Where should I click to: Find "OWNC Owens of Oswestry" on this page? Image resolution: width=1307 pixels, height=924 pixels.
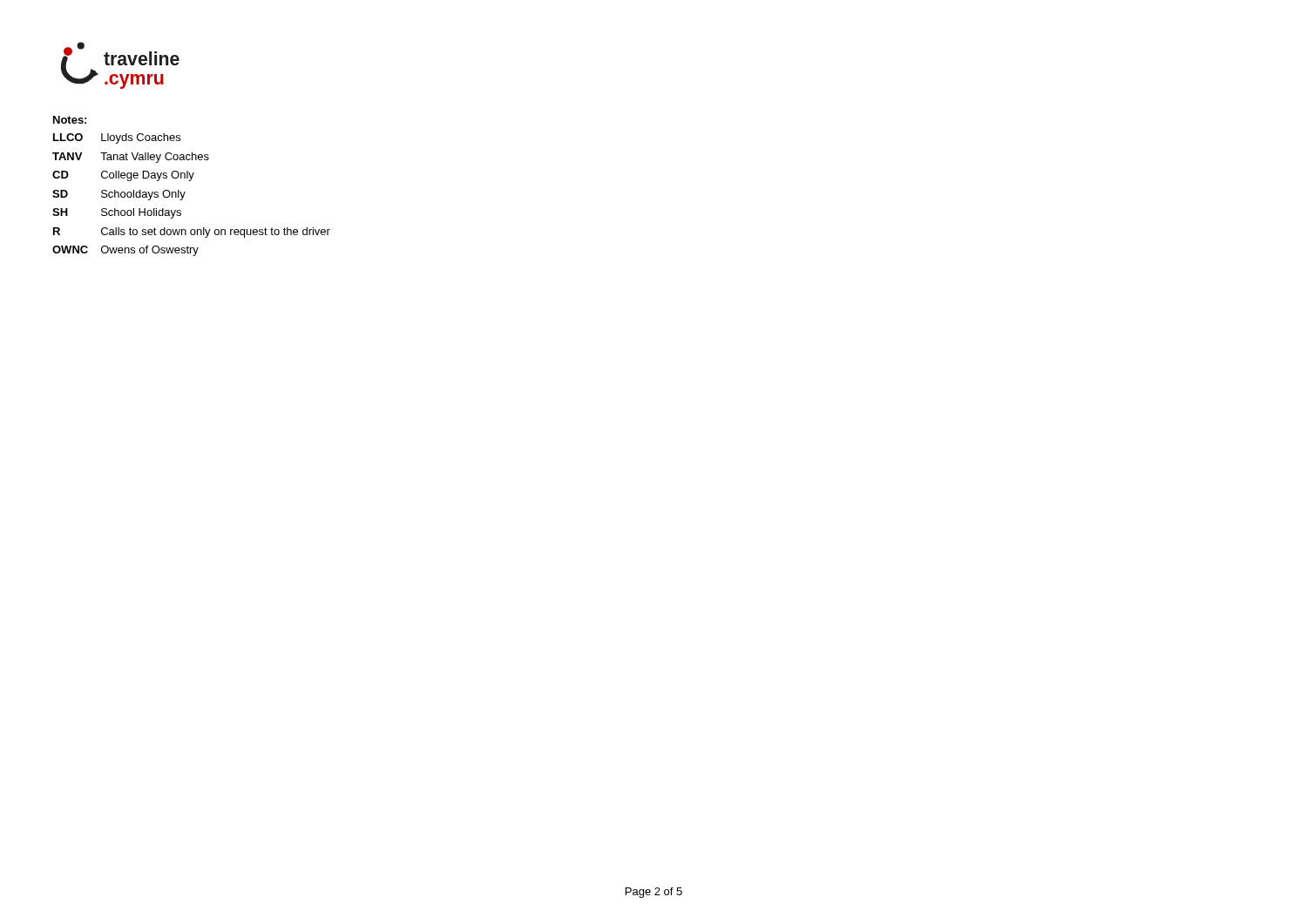point(191,250)
